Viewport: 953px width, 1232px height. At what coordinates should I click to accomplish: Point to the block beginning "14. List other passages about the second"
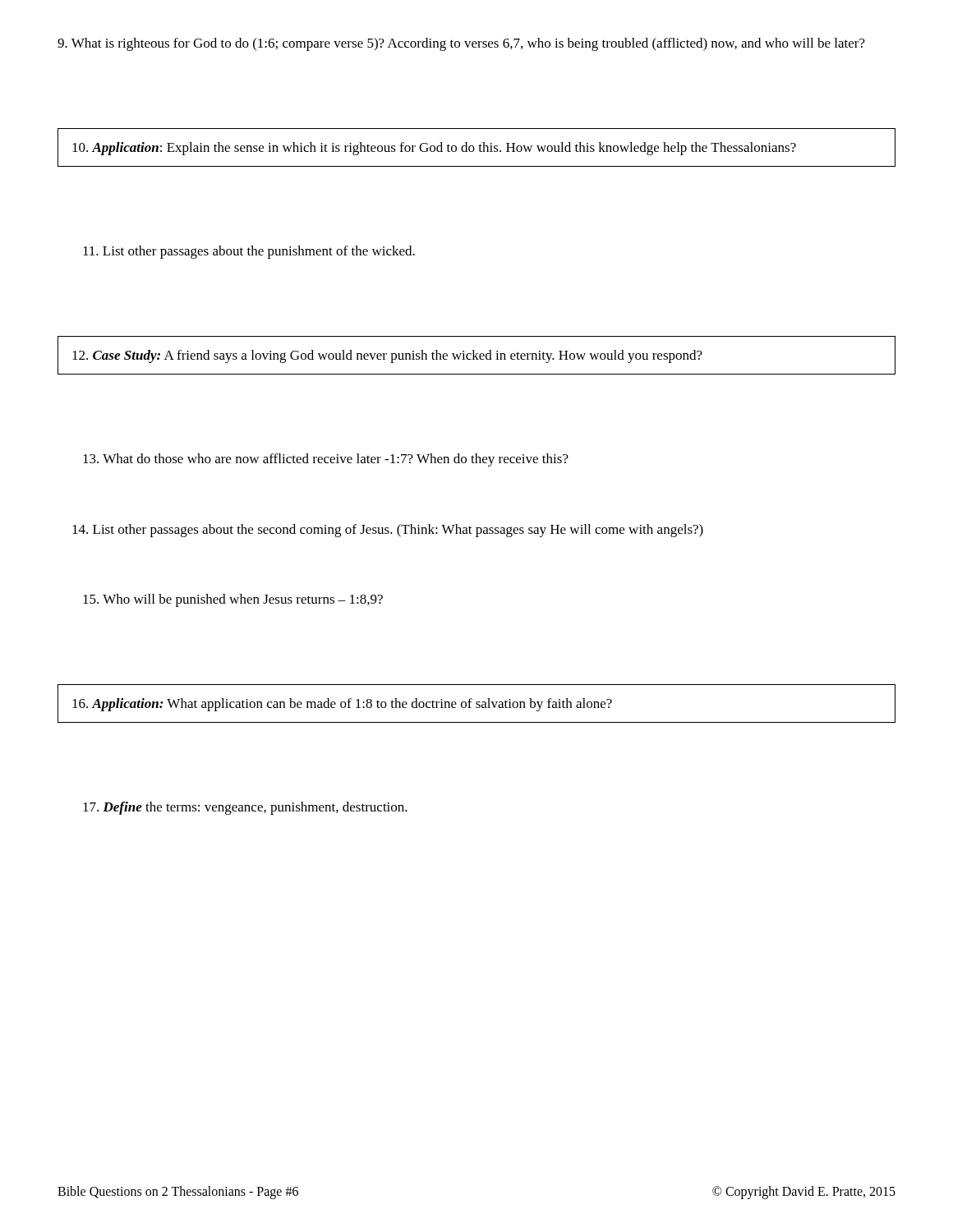pyautogui.click(x=380, y=529)
